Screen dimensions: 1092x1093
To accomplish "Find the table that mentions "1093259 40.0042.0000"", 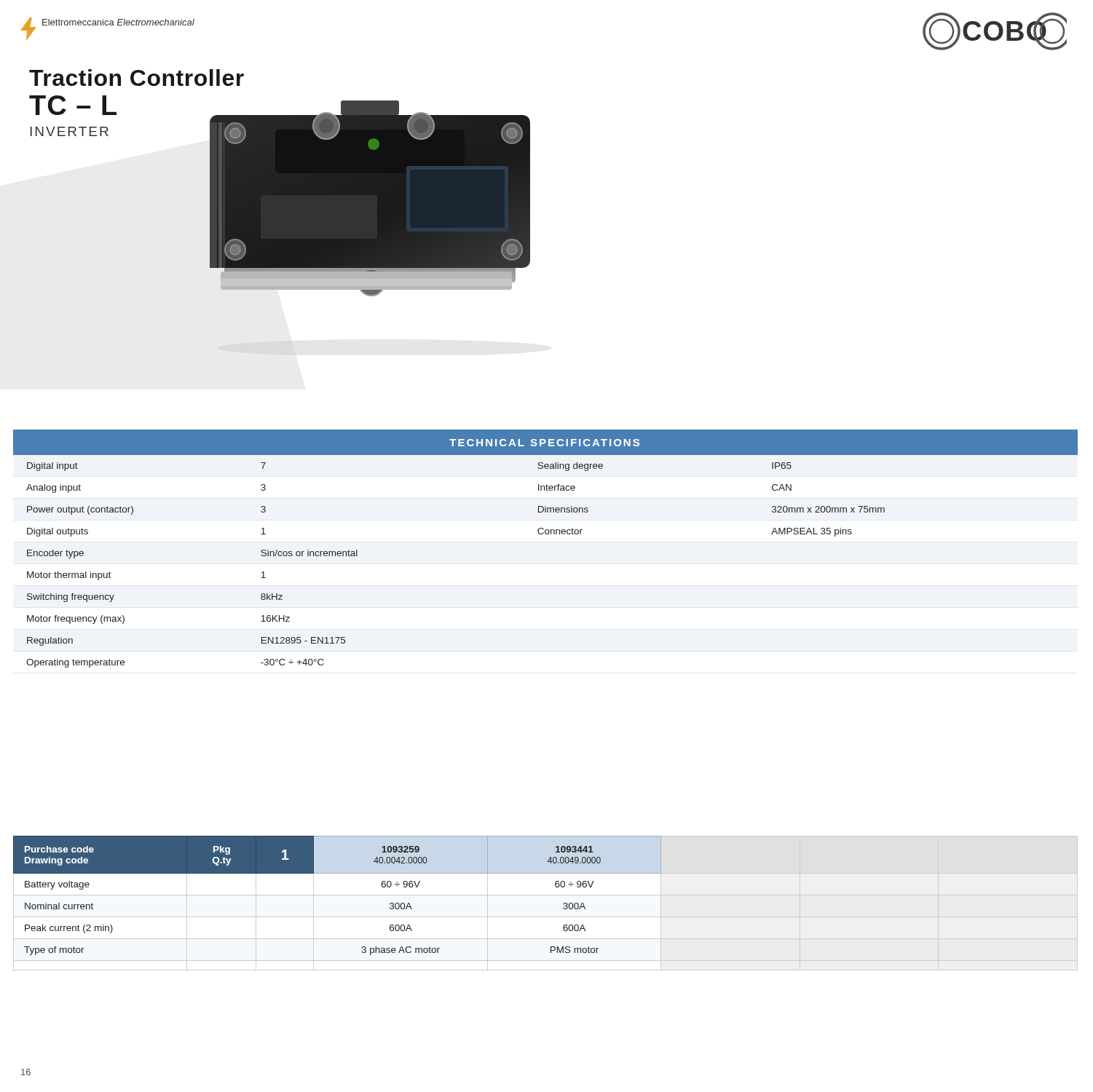I will point(545,903).
